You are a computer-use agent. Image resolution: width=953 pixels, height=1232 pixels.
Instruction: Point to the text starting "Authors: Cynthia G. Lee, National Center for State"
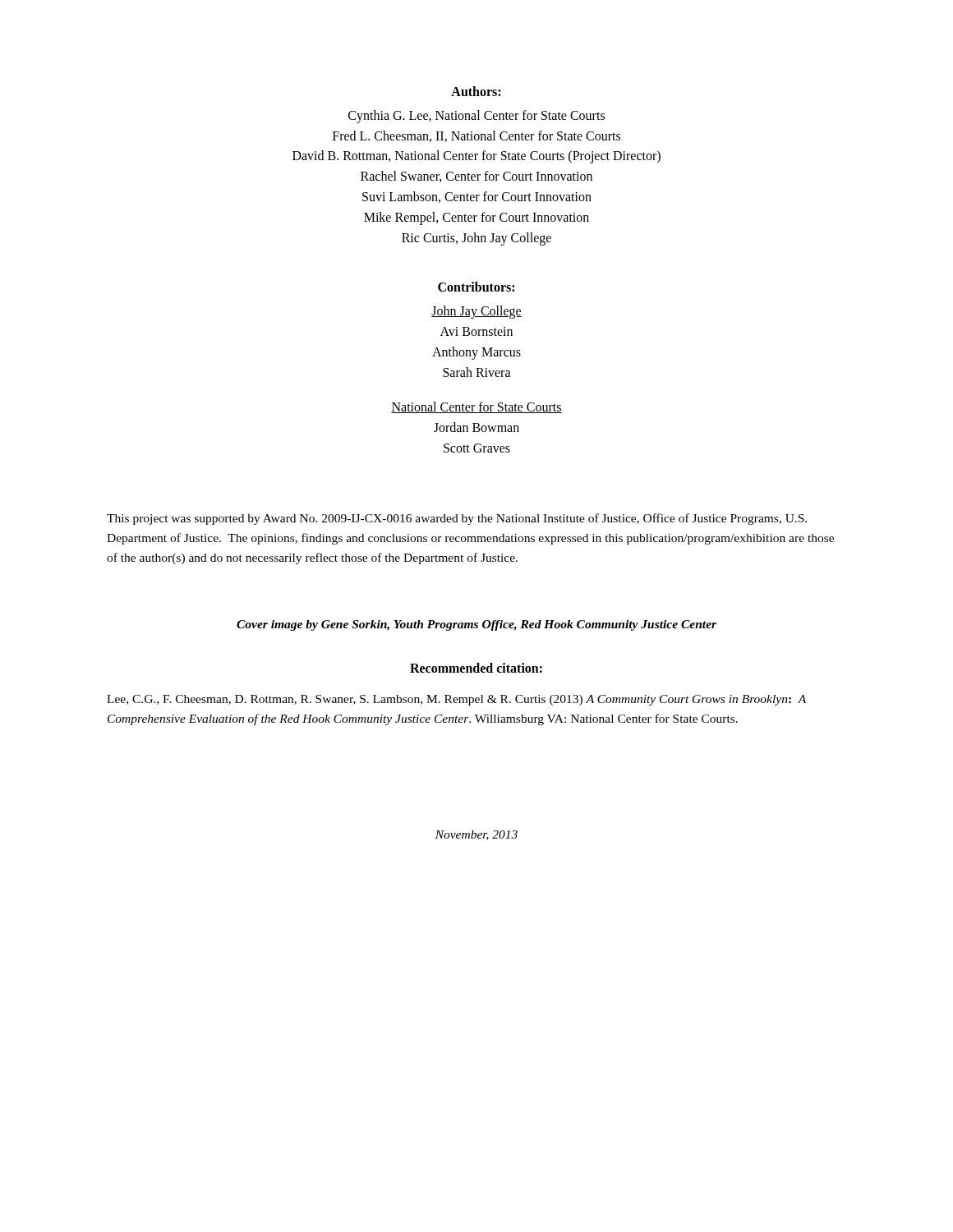coord(476,165)
